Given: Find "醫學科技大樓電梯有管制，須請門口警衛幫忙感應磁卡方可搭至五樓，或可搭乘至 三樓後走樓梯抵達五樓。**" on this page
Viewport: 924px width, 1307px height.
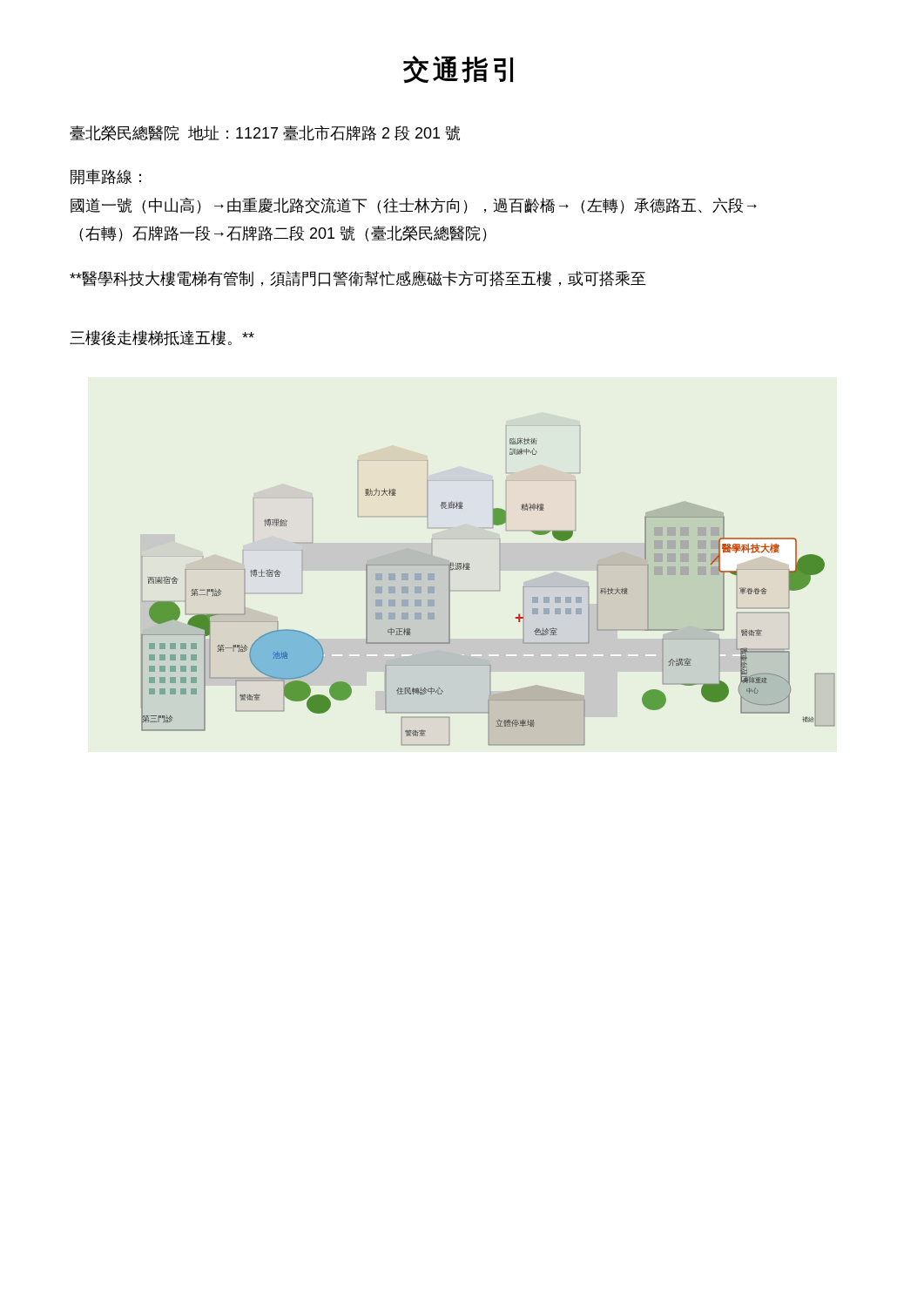Looking at the screenshot, I should (x=358, y=279).
